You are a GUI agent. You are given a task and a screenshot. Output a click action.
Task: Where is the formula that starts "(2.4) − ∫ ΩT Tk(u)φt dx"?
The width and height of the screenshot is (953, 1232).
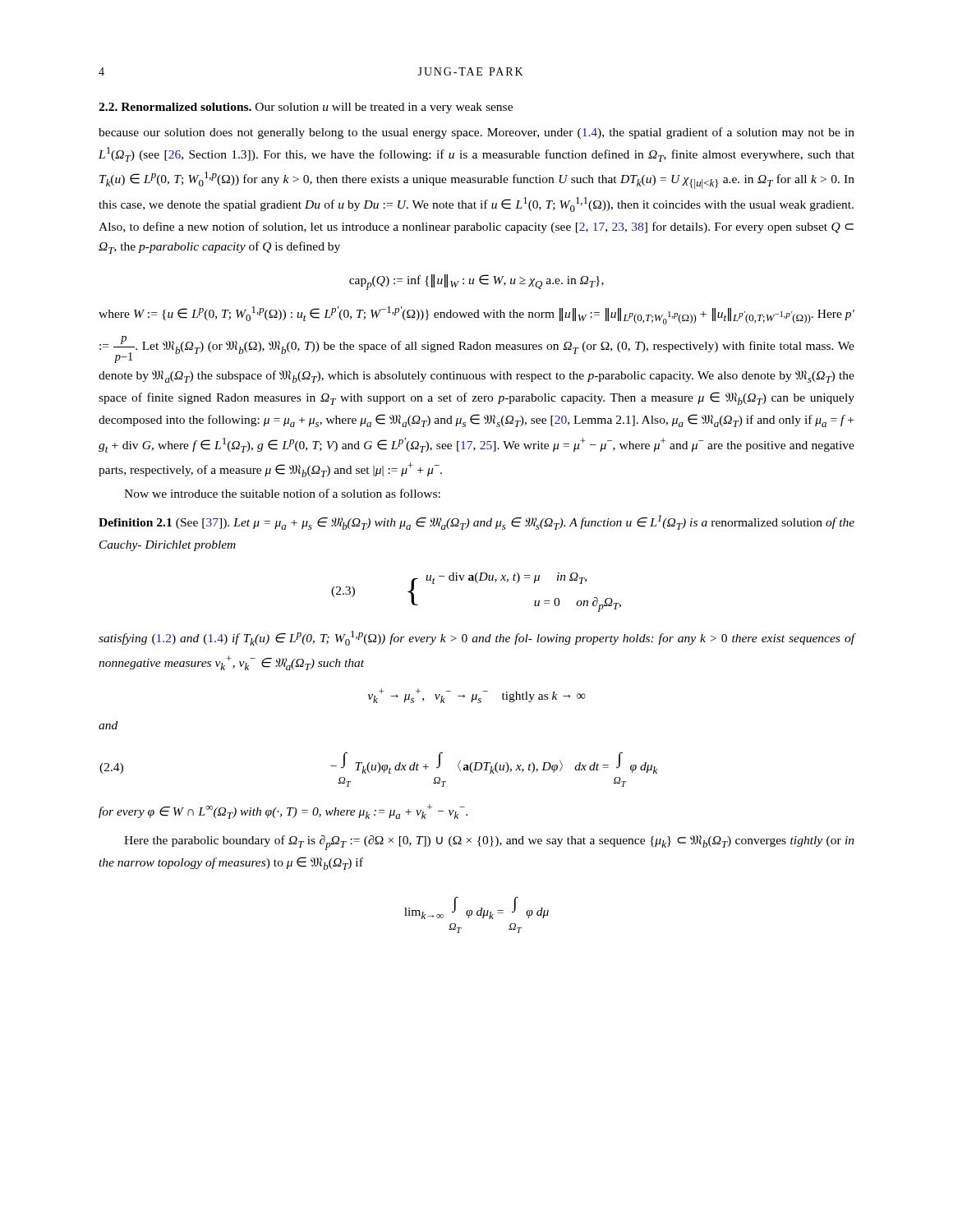476,767
